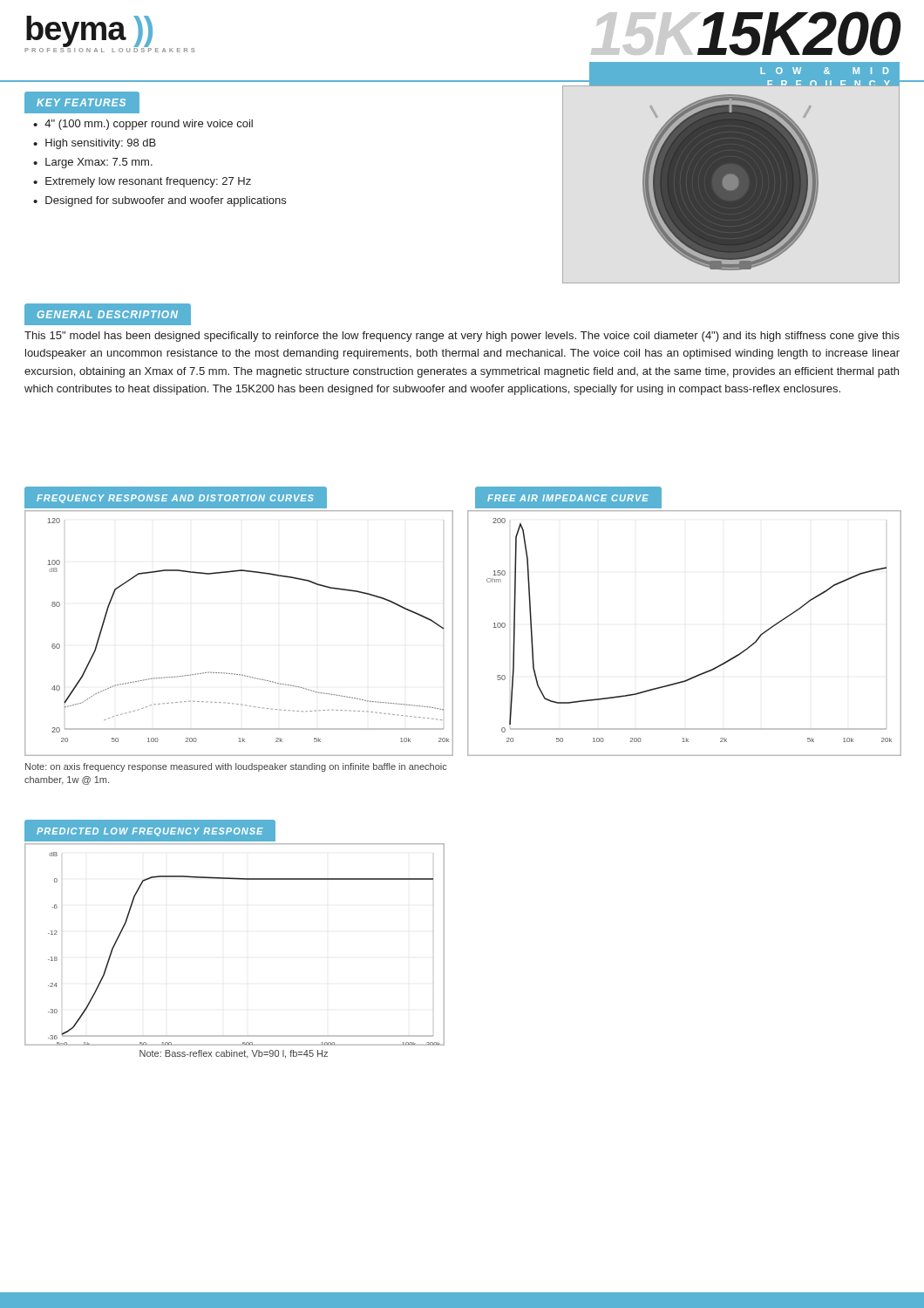Locate the list item that says "•Large Xmax: 7.5 mm."
924x1308 pixels.
93,163
